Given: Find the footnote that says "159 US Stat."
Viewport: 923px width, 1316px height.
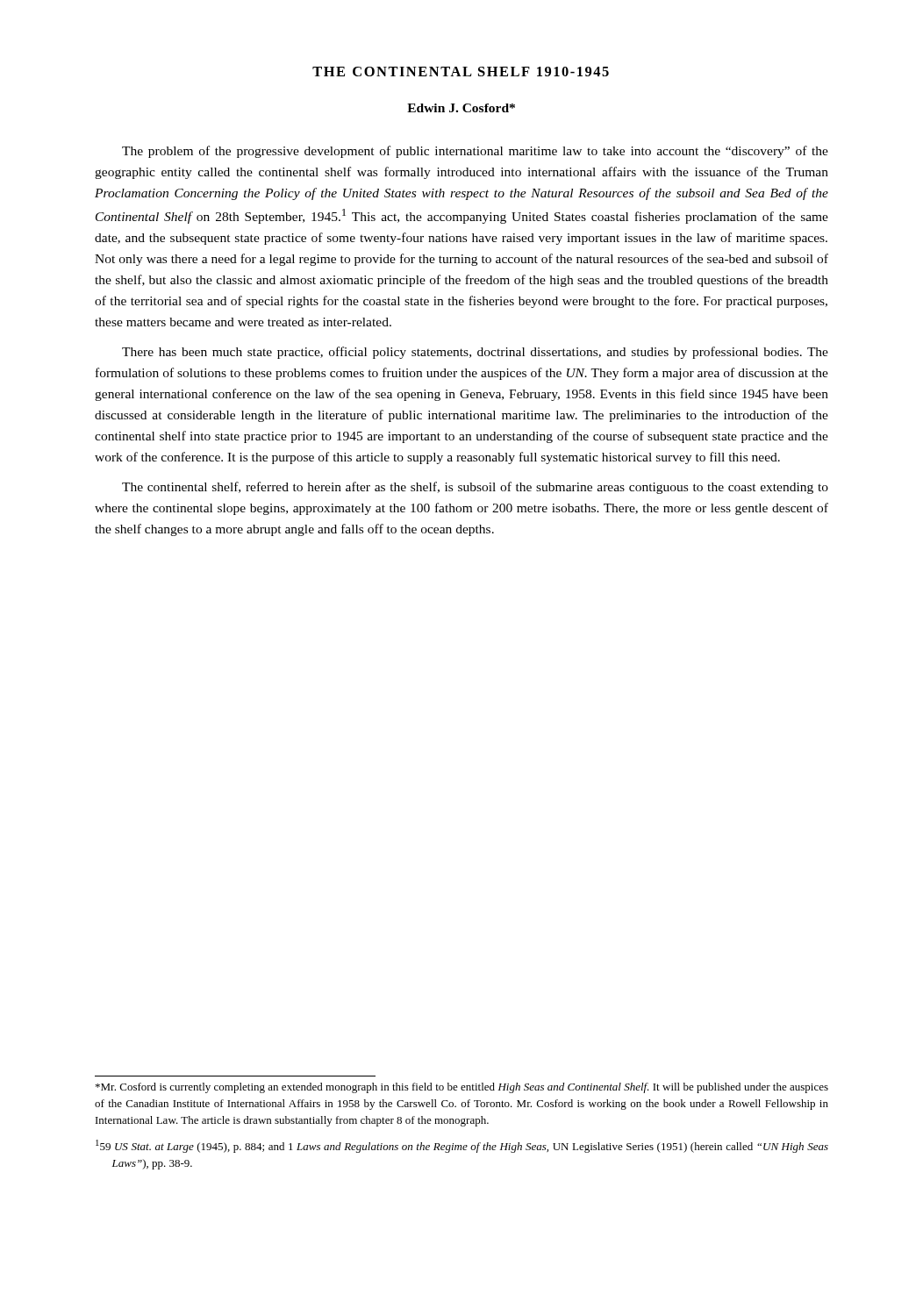Looking at the screenshot, I should (462, 1154).
